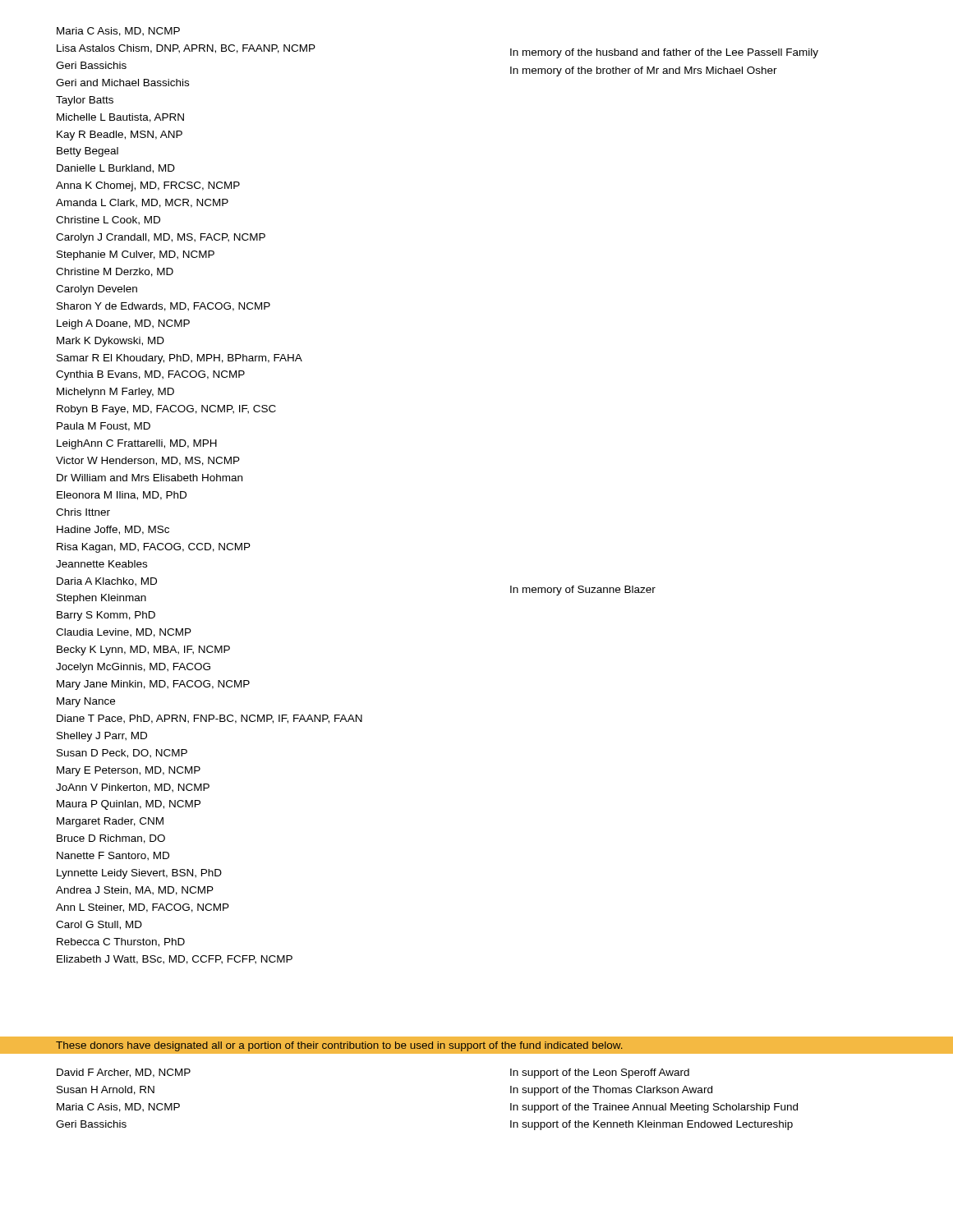Select the passage starting "Lynnette Leidy Sievert, BSN, PhD"
Screen dimensions: 1232x953
[x=139, y=873]
